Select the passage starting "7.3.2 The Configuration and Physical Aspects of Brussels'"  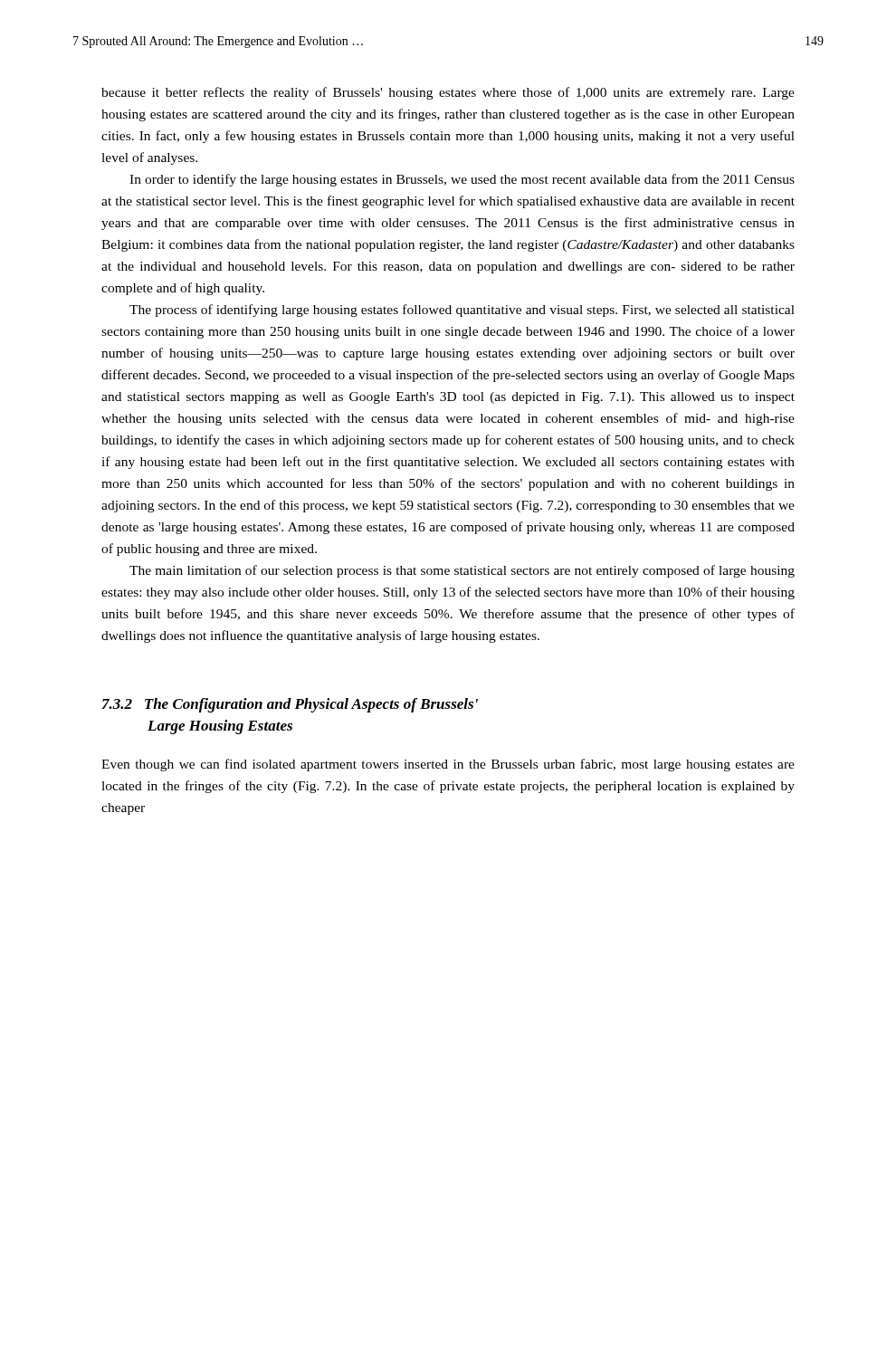pyautogui.click(x=448, y=715)
